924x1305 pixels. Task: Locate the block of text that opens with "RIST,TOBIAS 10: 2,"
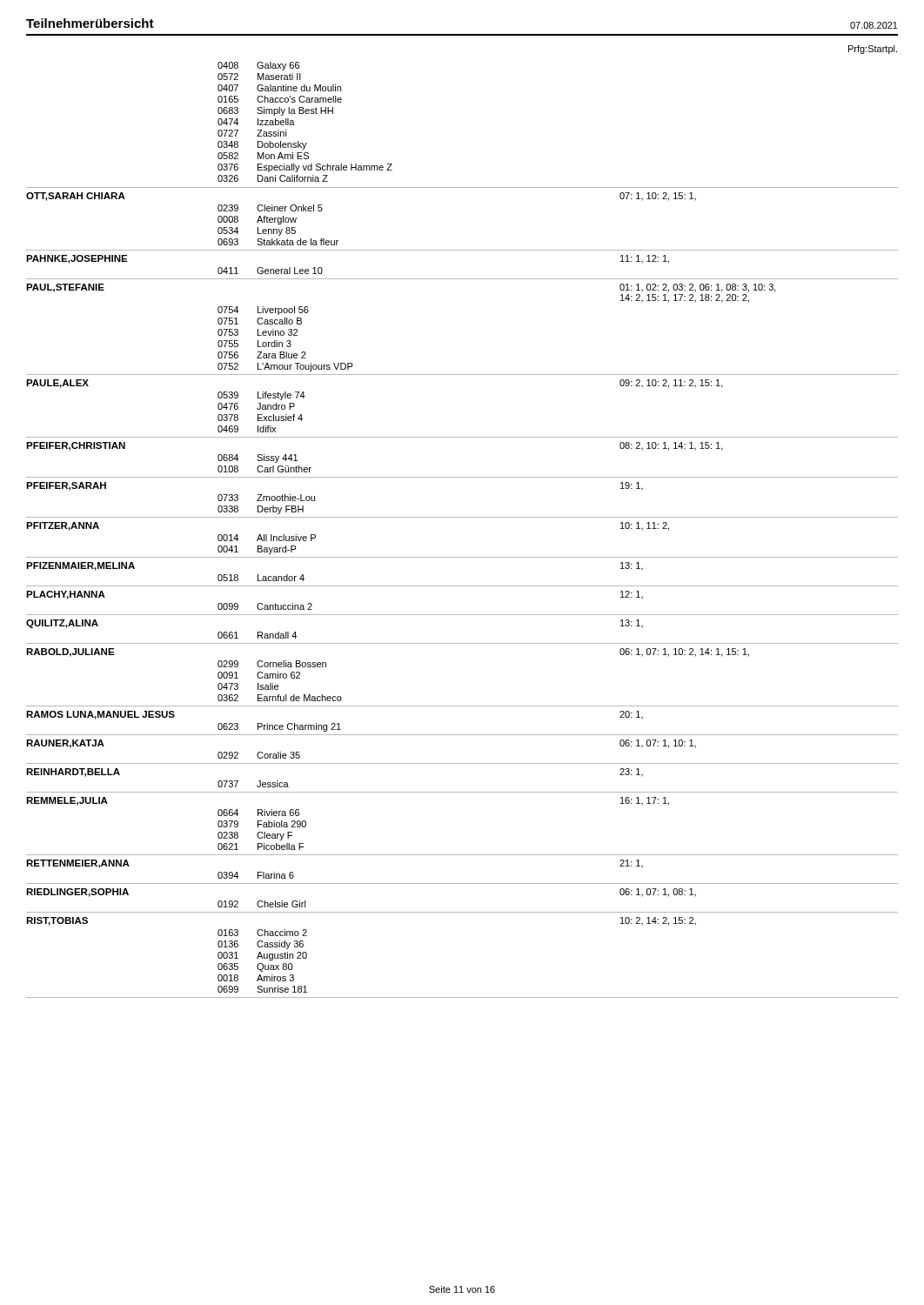pyautogui.click(x=54, y=921)
